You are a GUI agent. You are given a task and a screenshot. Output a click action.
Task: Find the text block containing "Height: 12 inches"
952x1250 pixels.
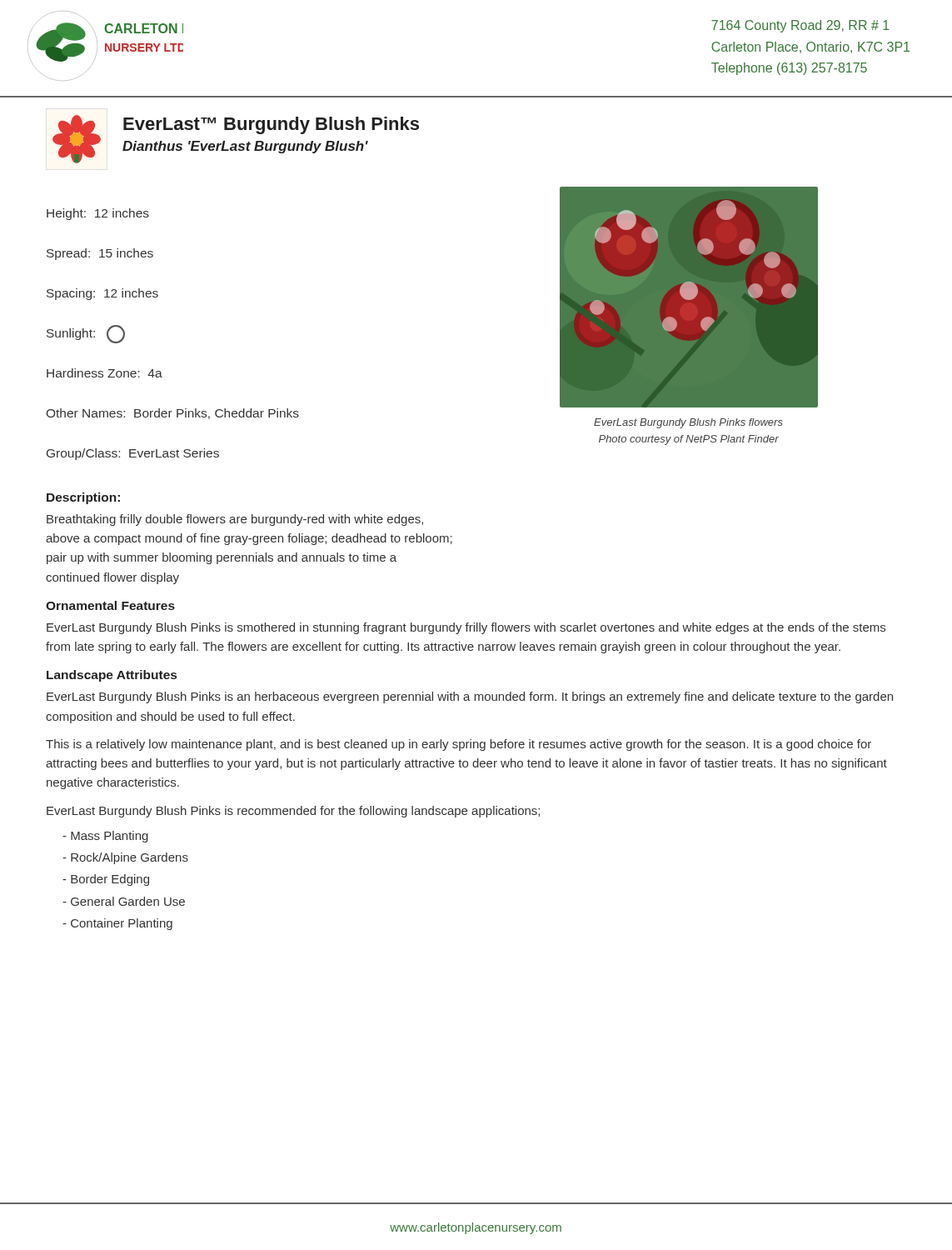(98, 214)
